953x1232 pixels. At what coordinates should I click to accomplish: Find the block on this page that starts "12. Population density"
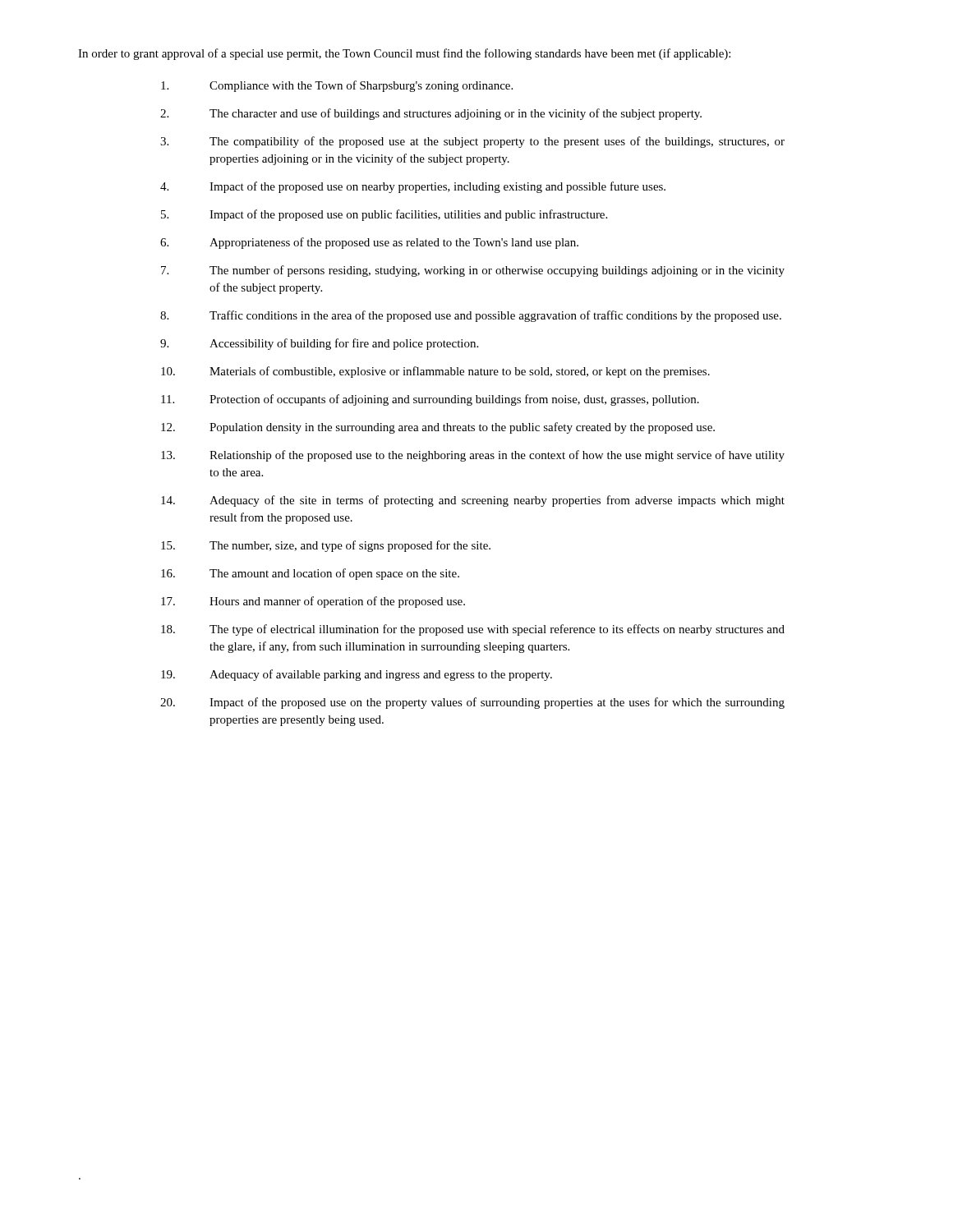[472, 428]
